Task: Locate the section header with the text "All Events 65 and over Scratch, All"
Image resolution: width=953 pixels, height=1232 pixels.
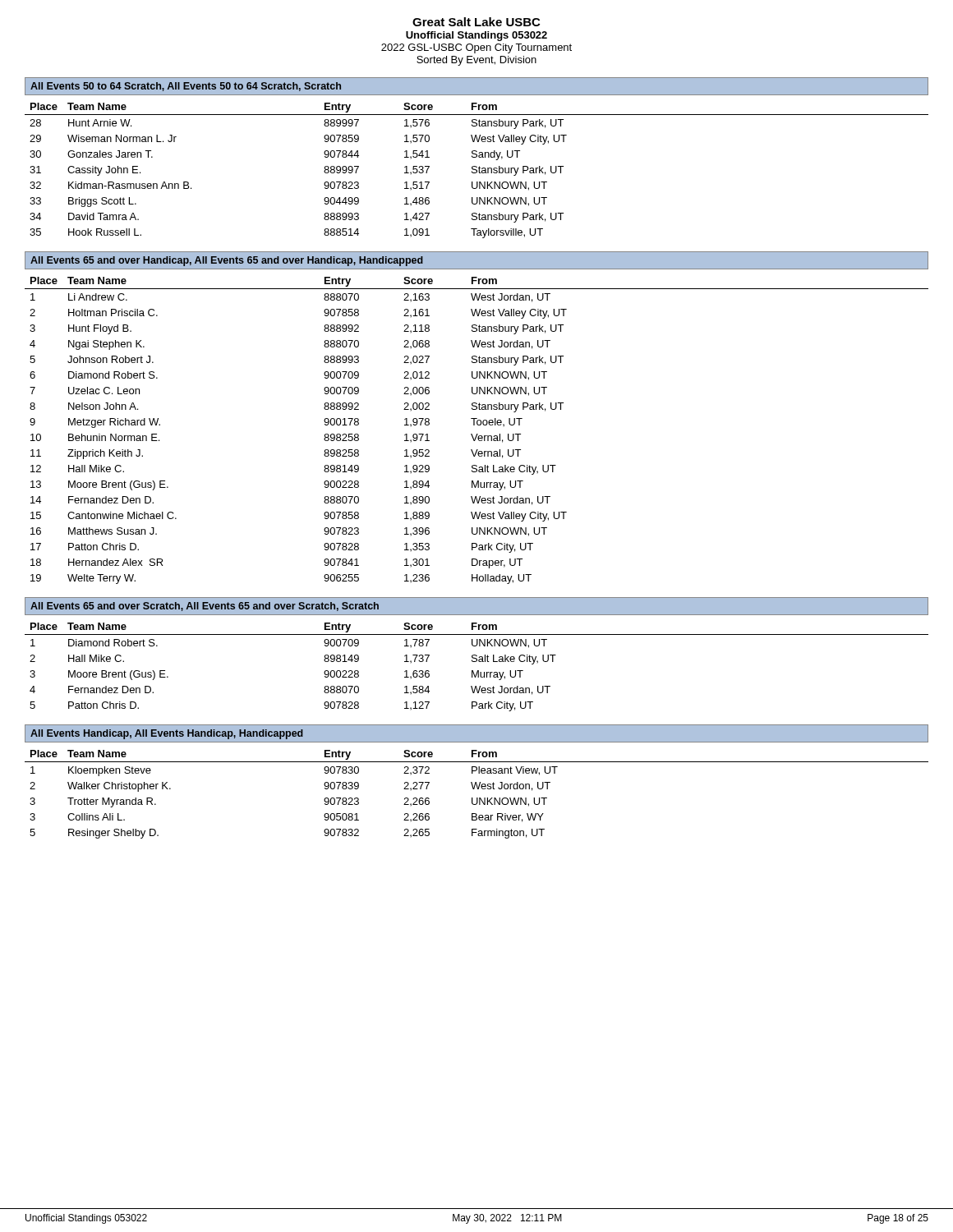Action: [205, 606]
